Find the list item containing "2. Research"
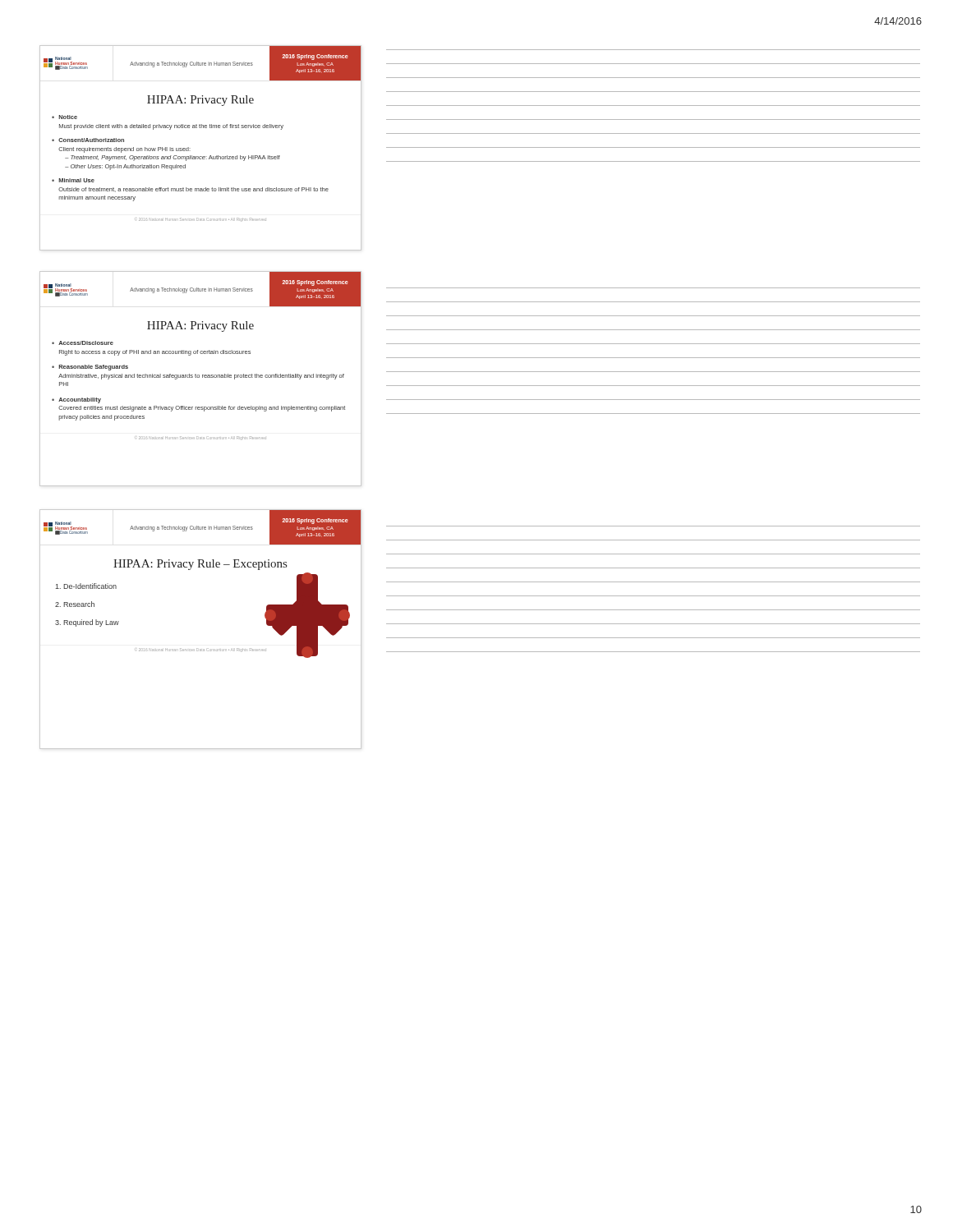 point(75,604)
